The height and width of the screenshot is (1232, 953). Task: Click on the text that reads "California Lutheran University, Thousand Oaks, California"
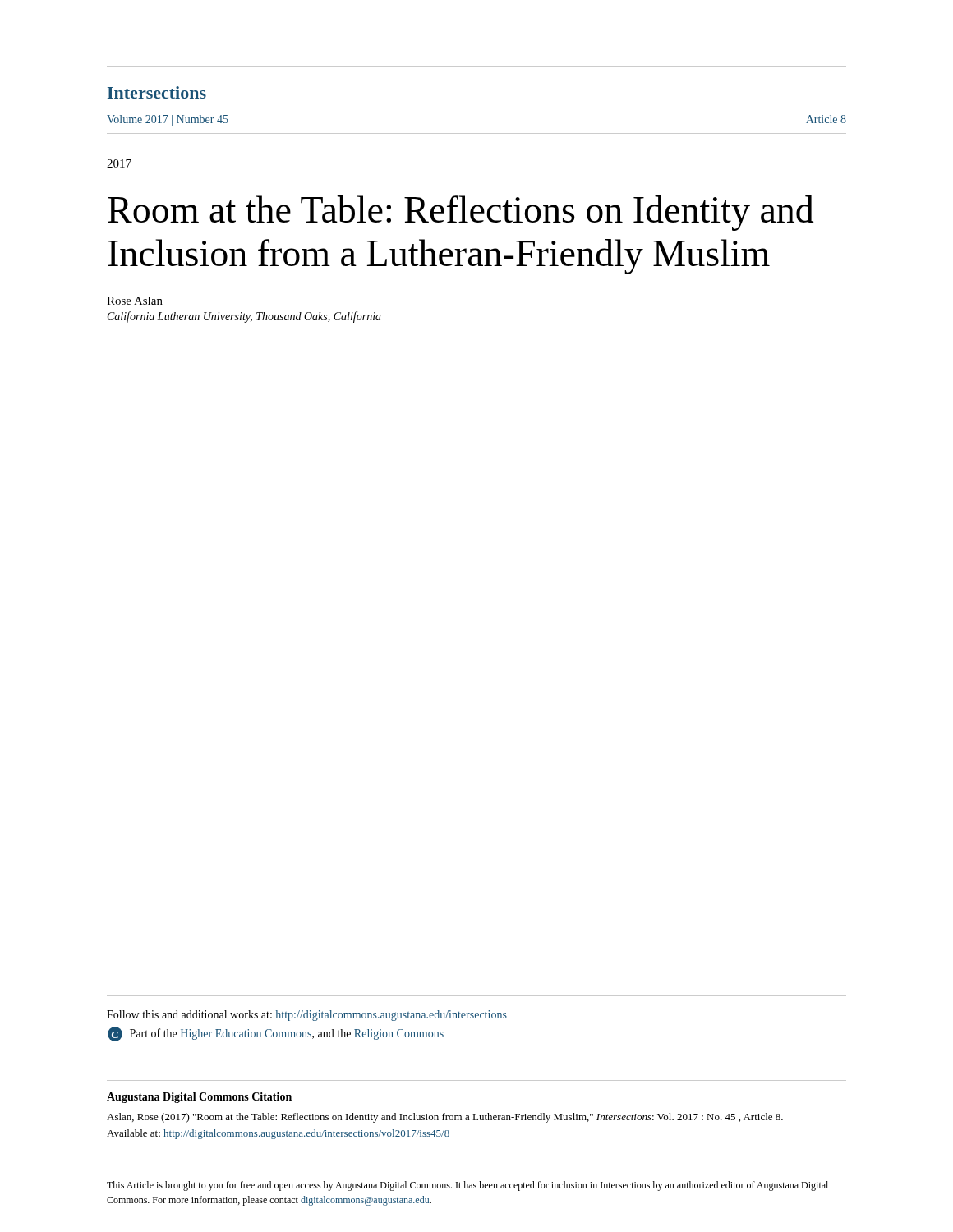coord(244,317)
